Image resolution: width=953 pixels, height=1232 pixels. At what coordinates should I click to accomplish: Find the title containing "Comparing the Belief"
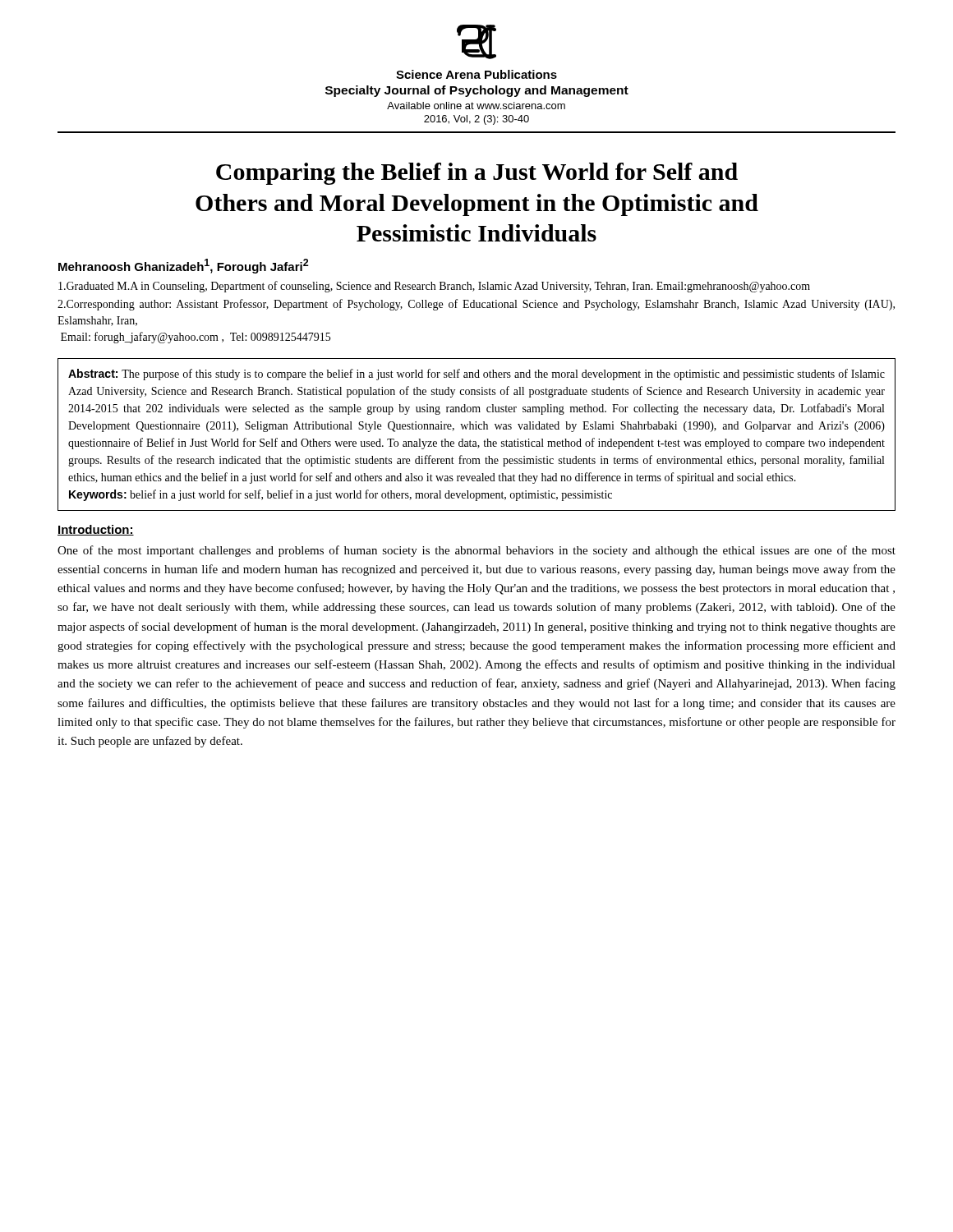coord(476,202)
